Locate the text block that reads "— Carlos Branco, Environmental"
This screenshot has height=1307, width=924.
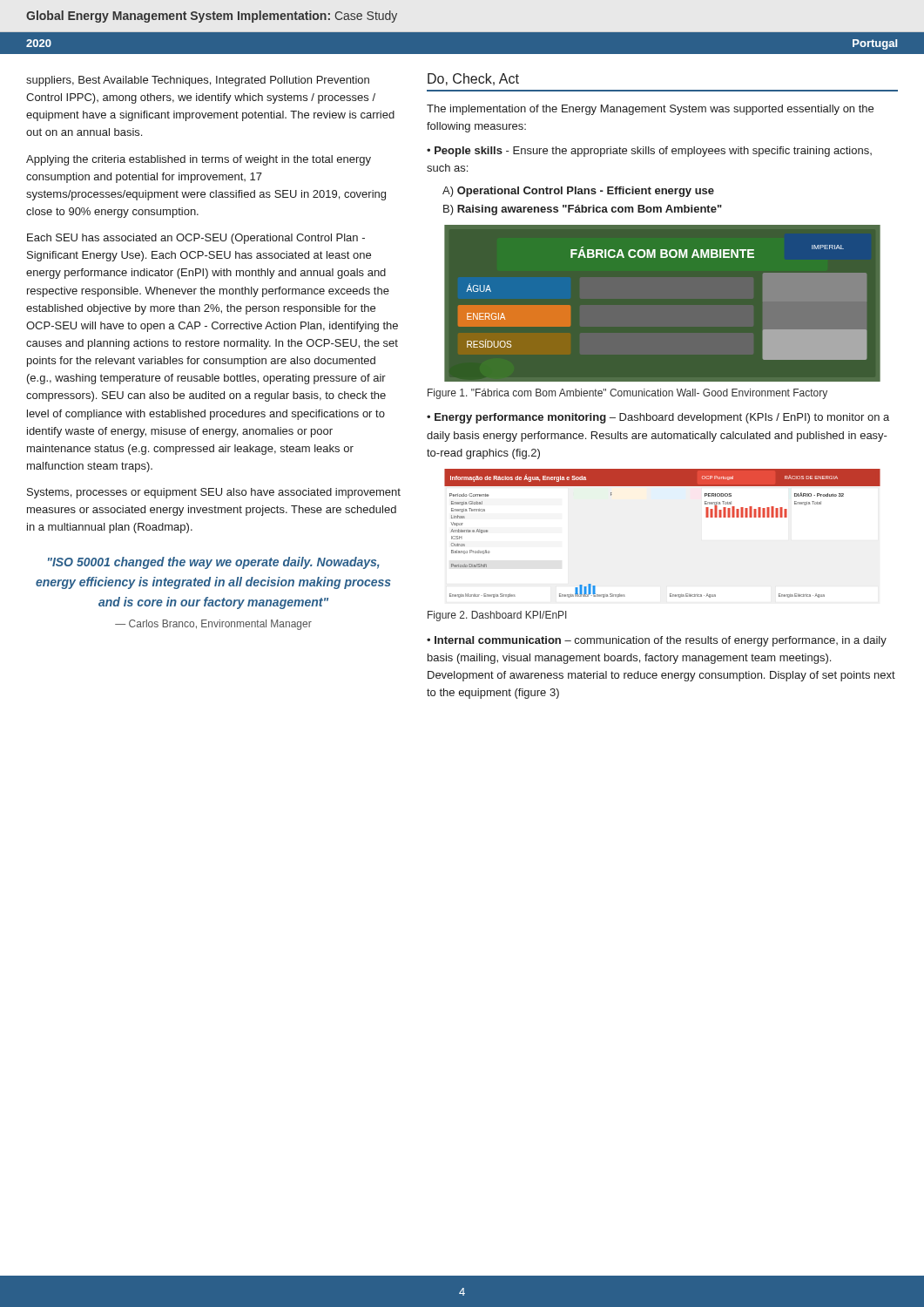[x=213, y=624]
